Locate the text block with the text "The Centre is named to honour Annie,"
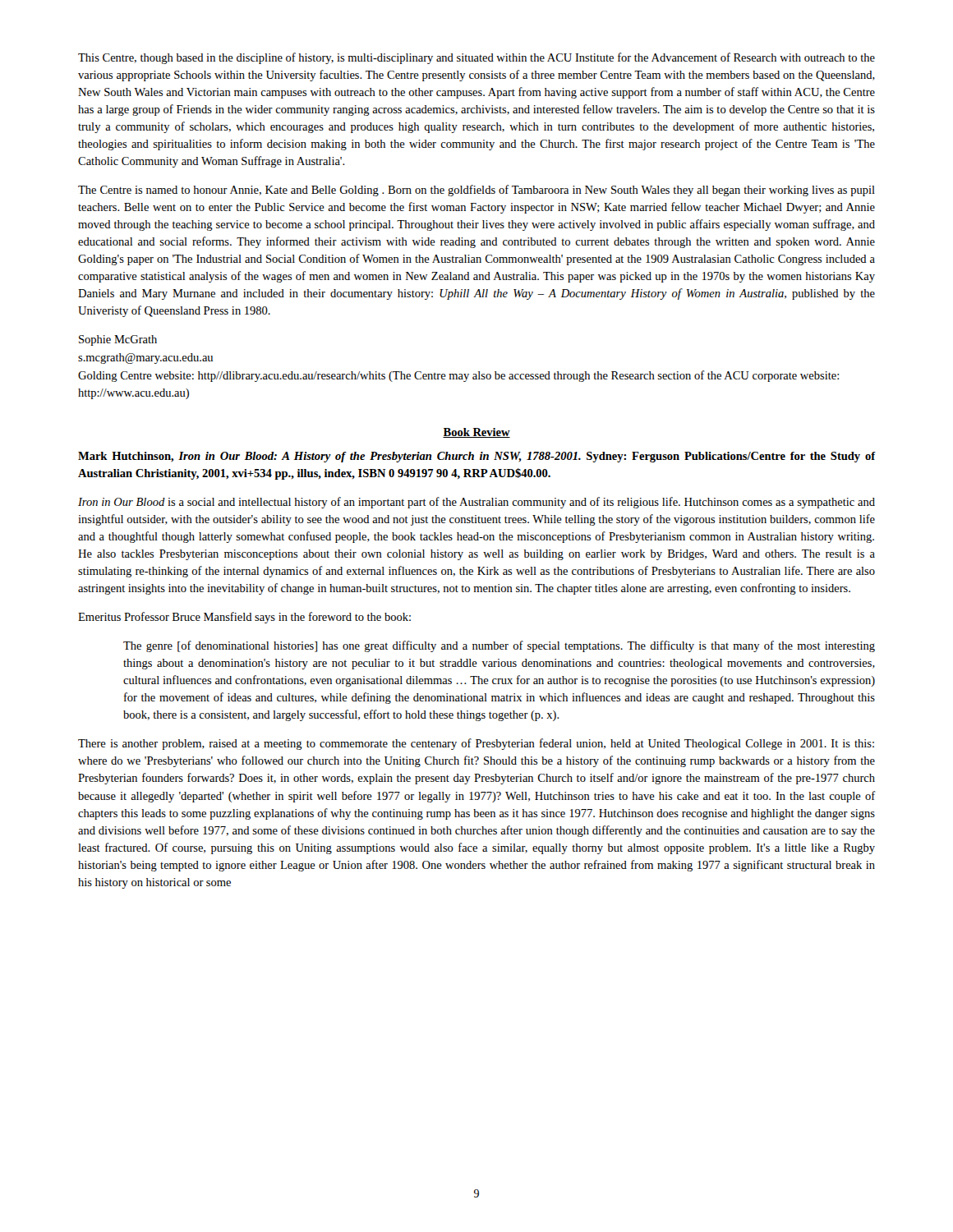Viewport: 953px width, 1232px height. tap(476, 251)
